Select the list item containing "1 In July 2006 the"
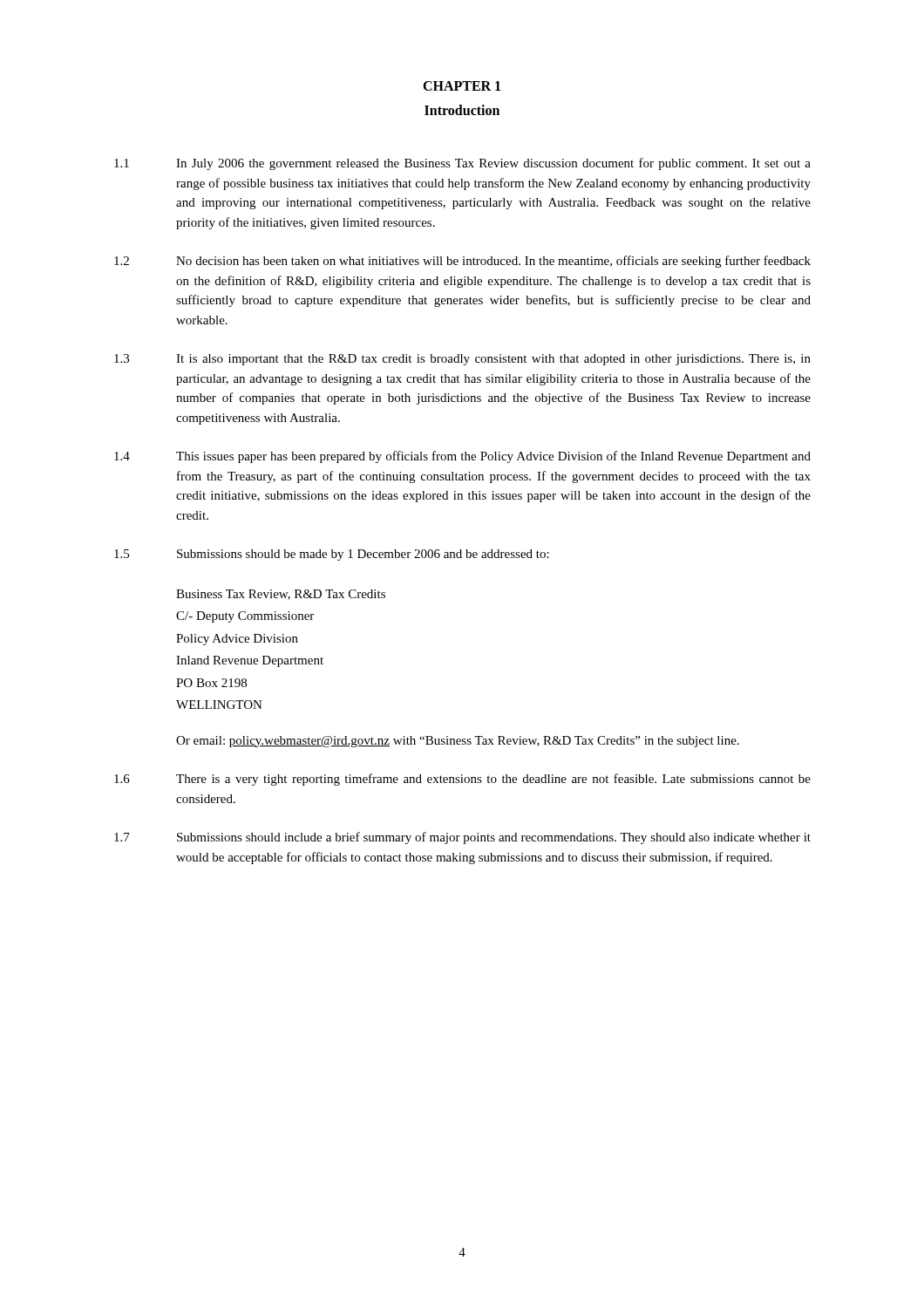Viewport: 924px width, 1308px height. (x=462, y=193)
